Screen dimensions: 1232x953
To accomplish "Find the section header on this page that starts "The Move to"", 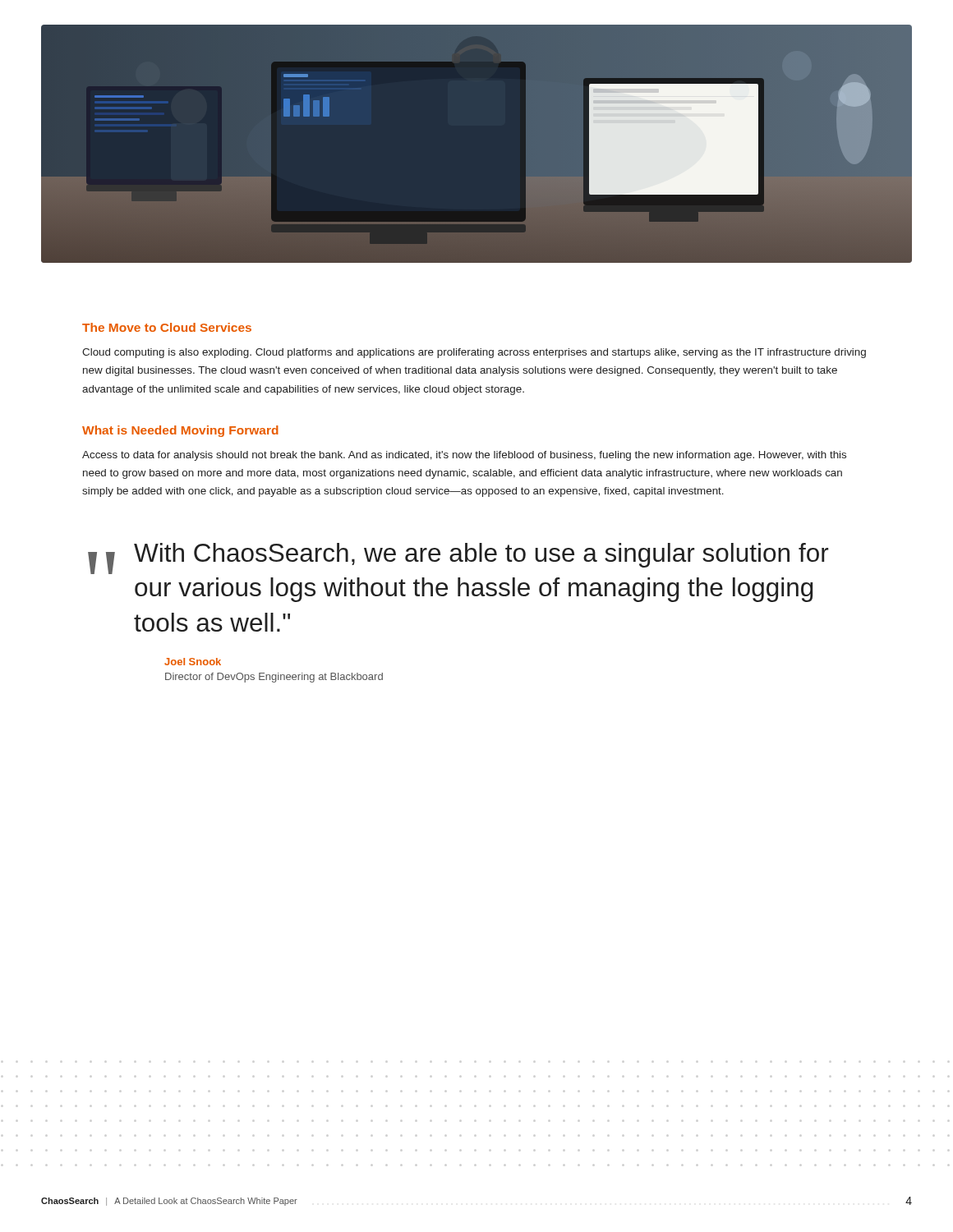I will (167, 327).
